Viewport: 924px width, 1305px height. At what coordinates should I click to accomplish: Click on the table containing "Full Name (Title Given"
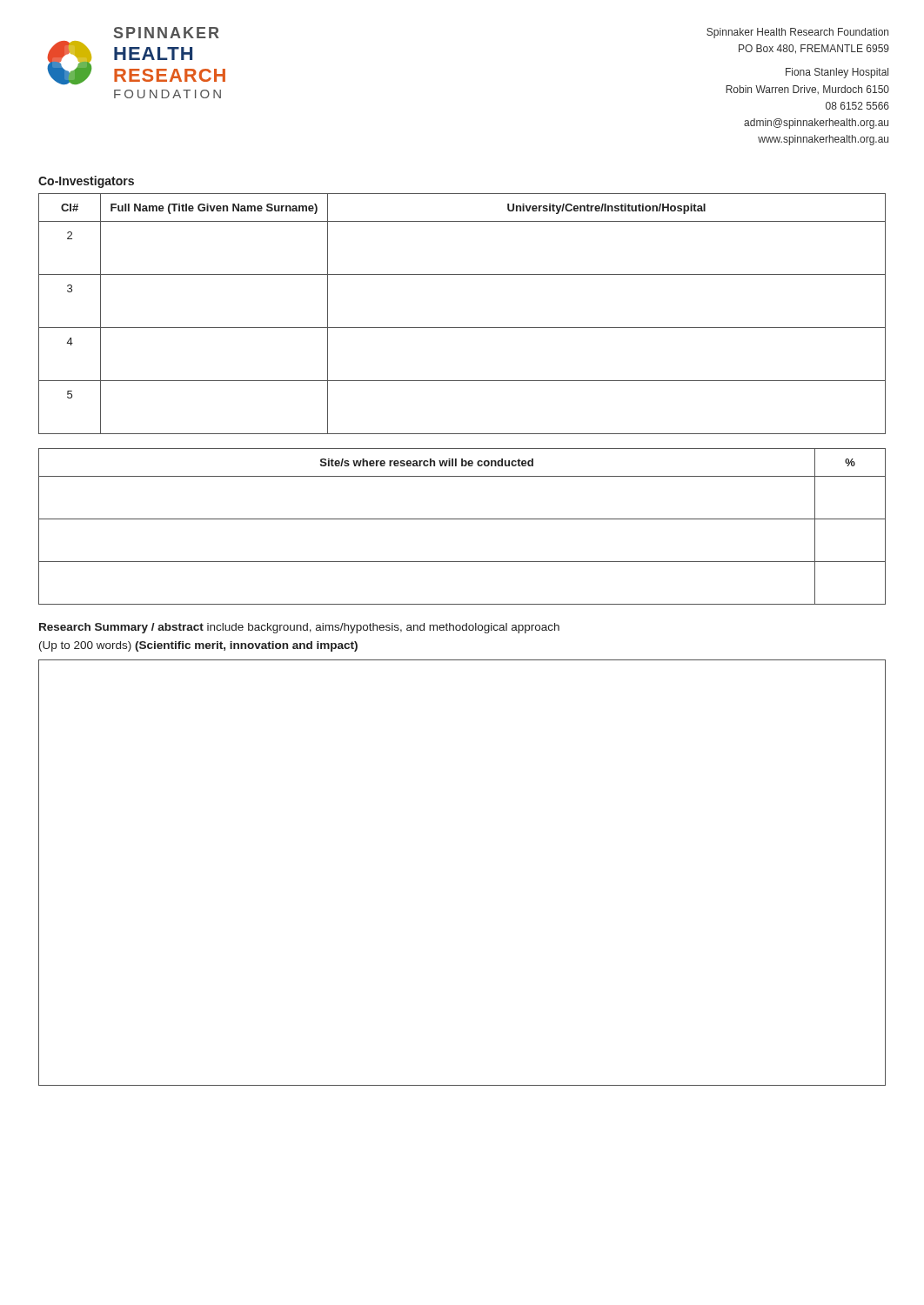point(462,314)
